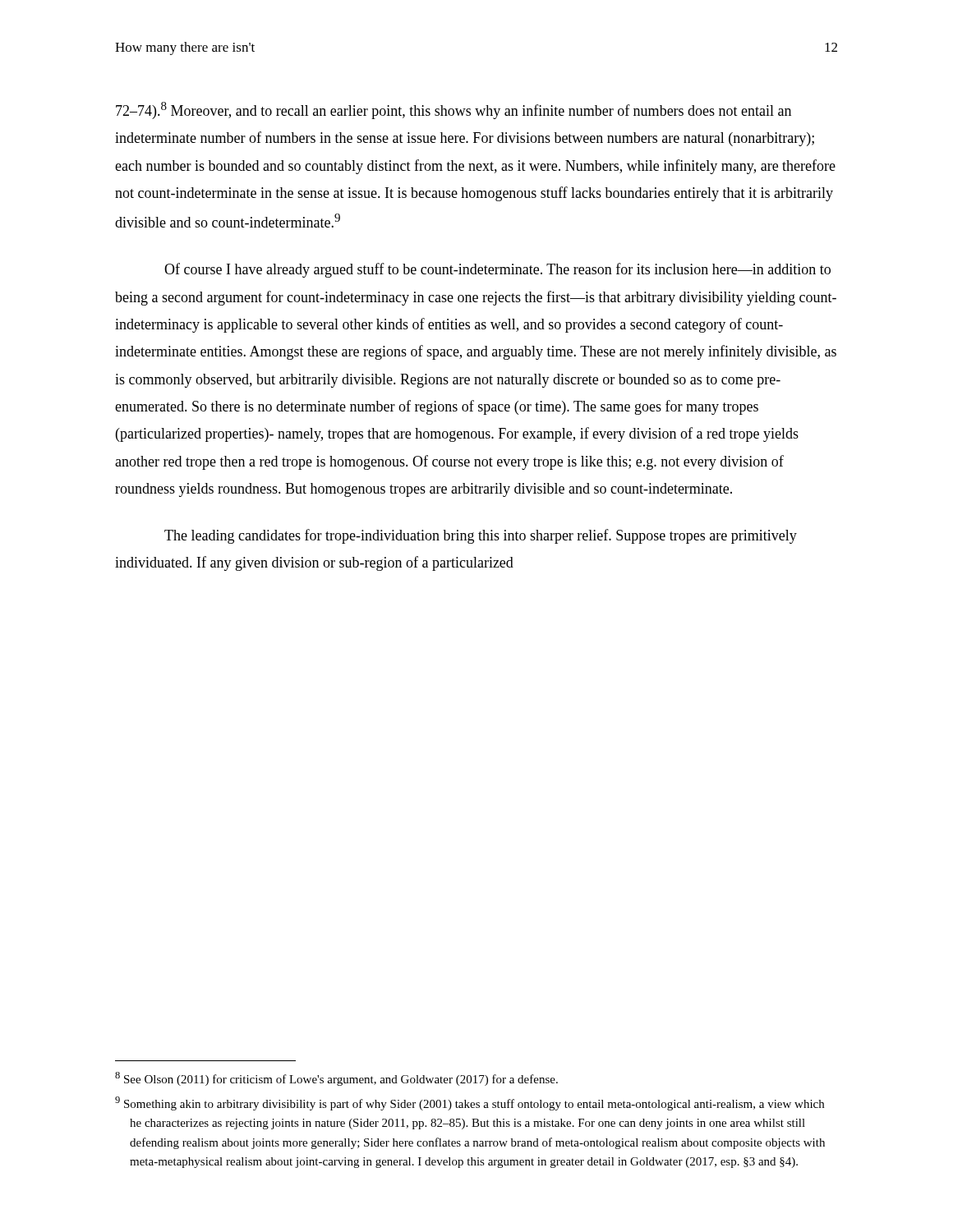Screen dimensions: 1232x953
Task: Locate the text block with the text "The leading candidates for"
Action: (476, 550)
